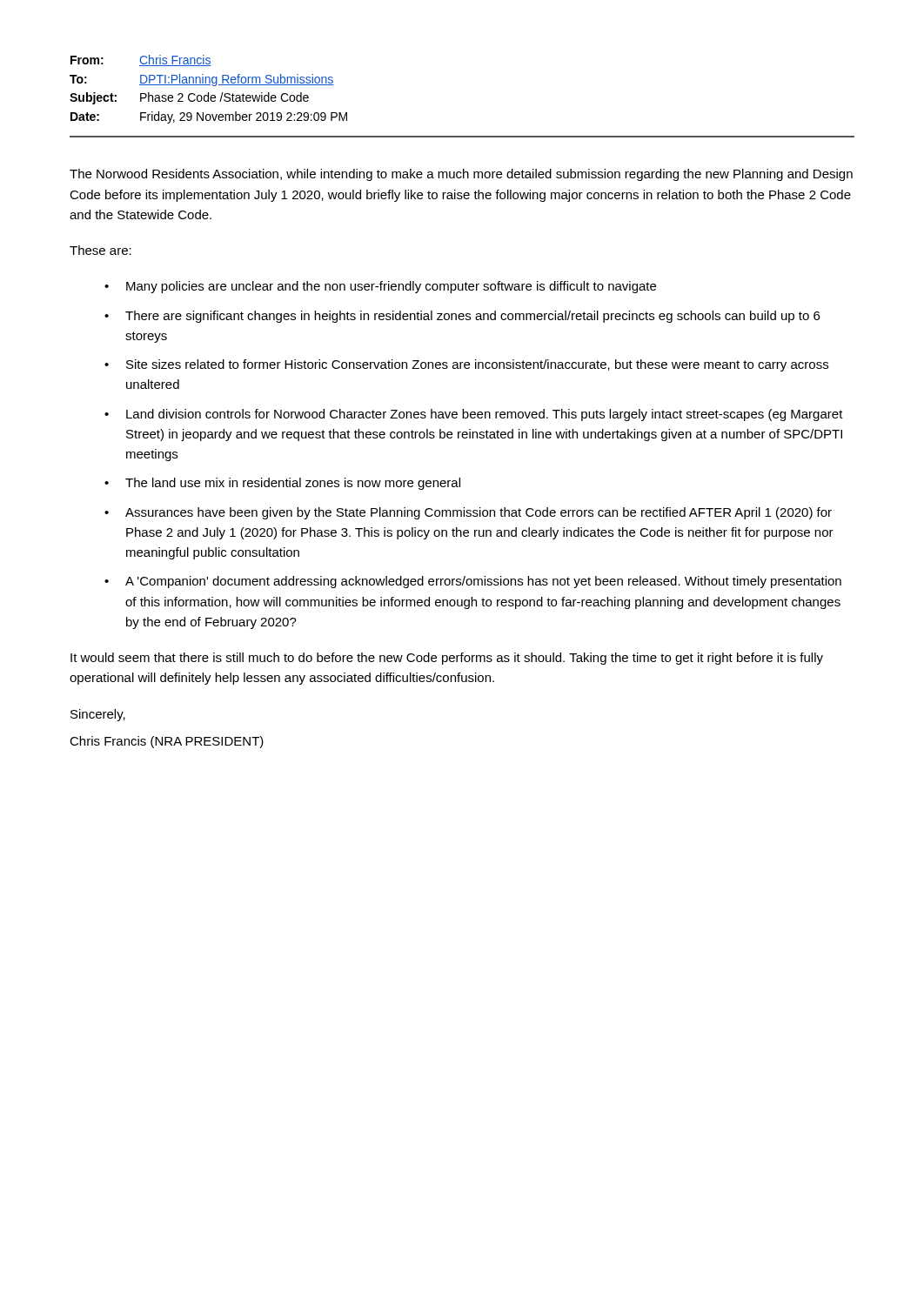
Task: Point to the region starting "• Many policies are unclear and the"
Action: [x=479, y=286]
